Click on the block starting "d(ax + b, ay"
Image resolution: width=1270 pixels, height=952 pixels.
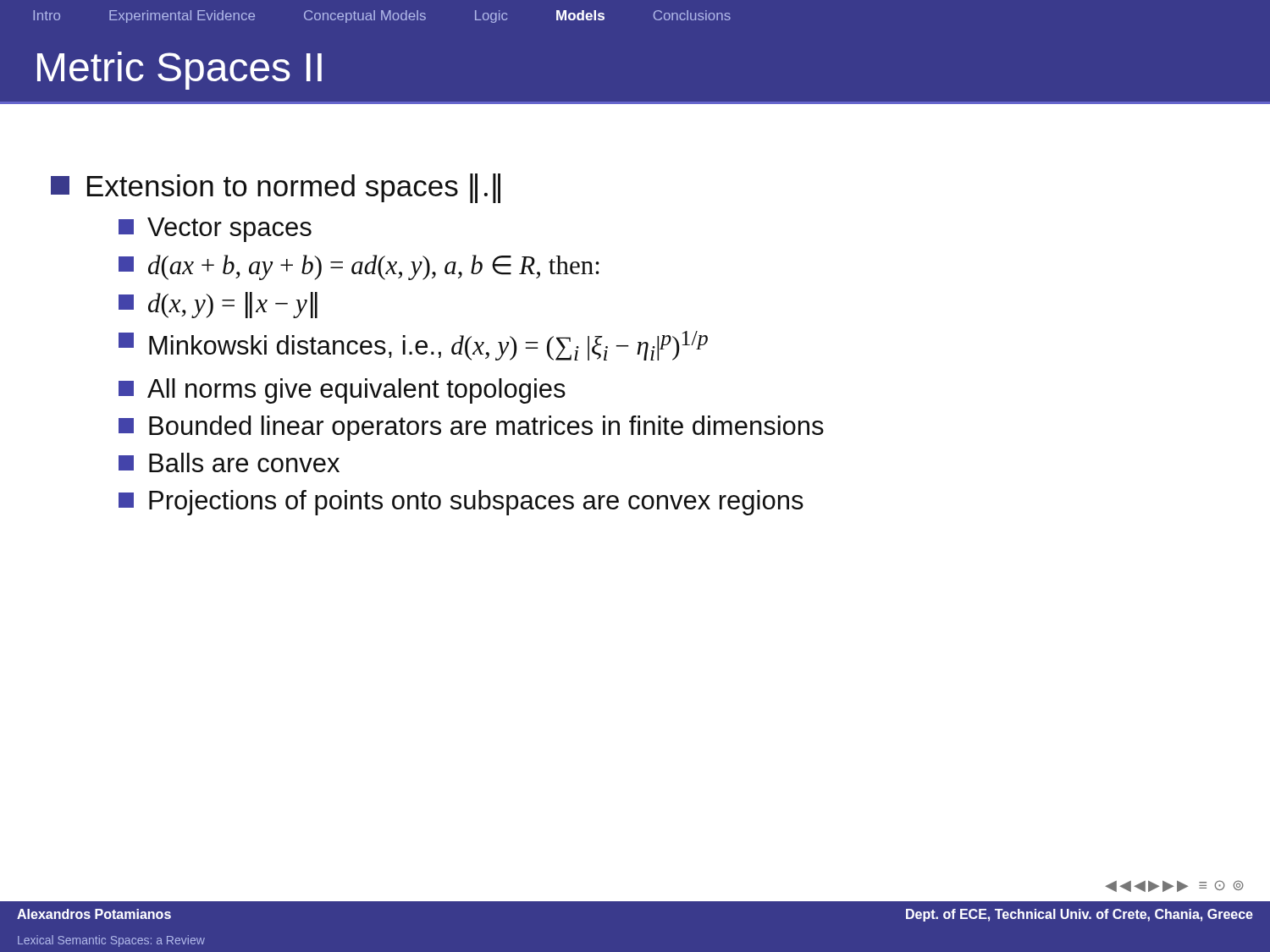pyautogui.click(x=360, y=265)
